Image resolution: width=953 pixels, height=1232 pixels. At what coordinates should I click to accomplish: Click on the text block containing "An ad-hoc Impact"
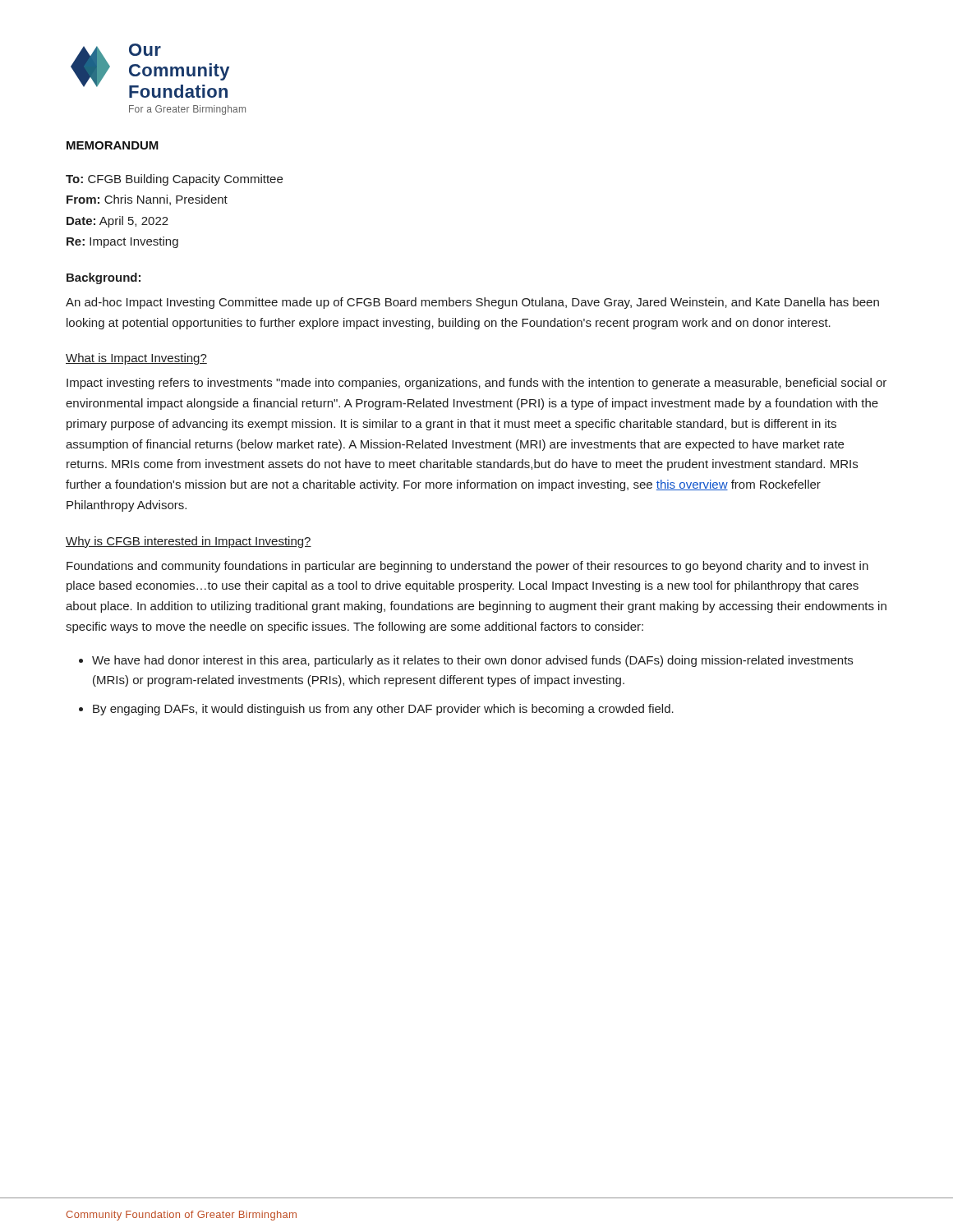click(473, 312)
